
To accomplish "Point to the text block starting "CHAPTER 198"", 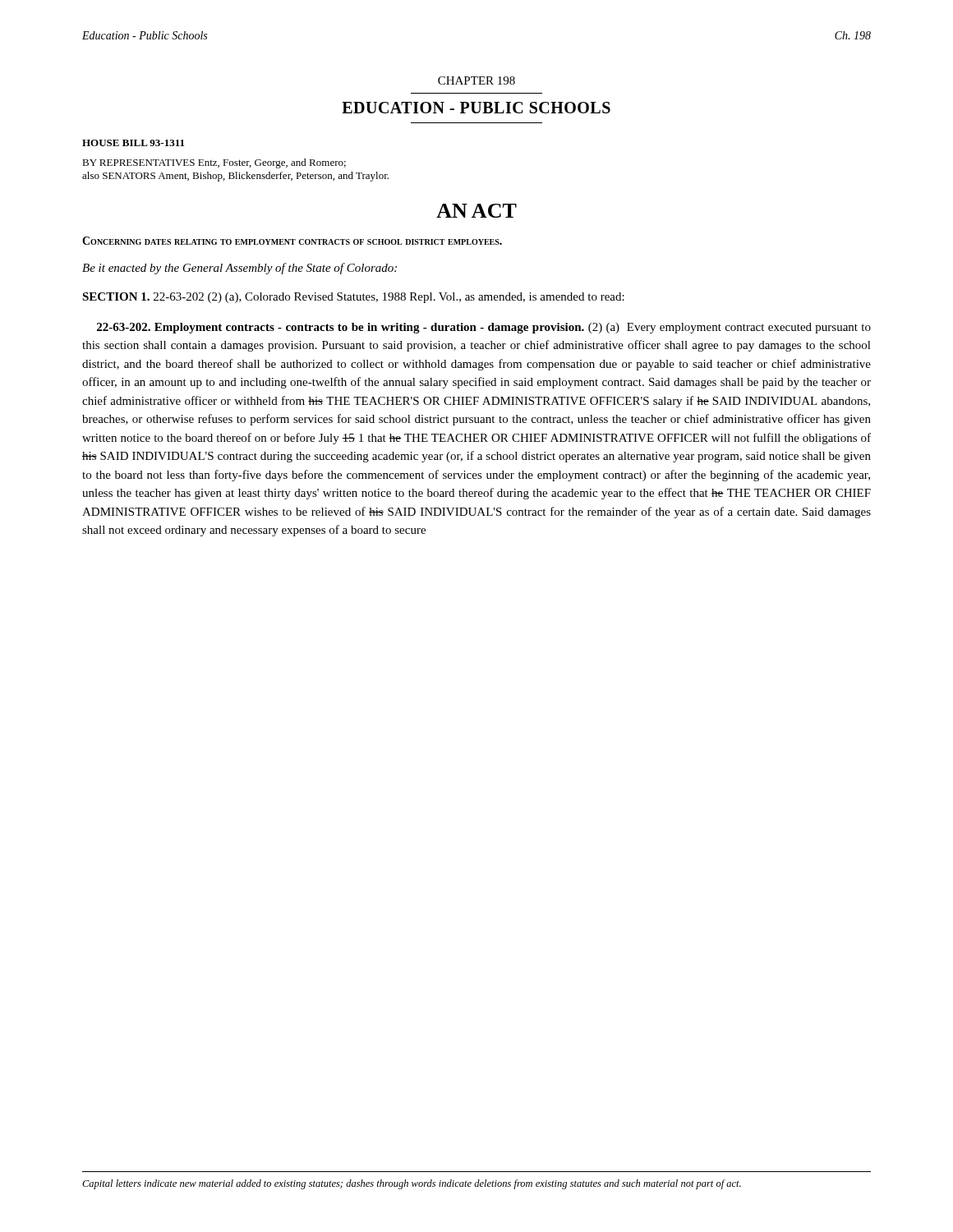I will coord(476,81).
